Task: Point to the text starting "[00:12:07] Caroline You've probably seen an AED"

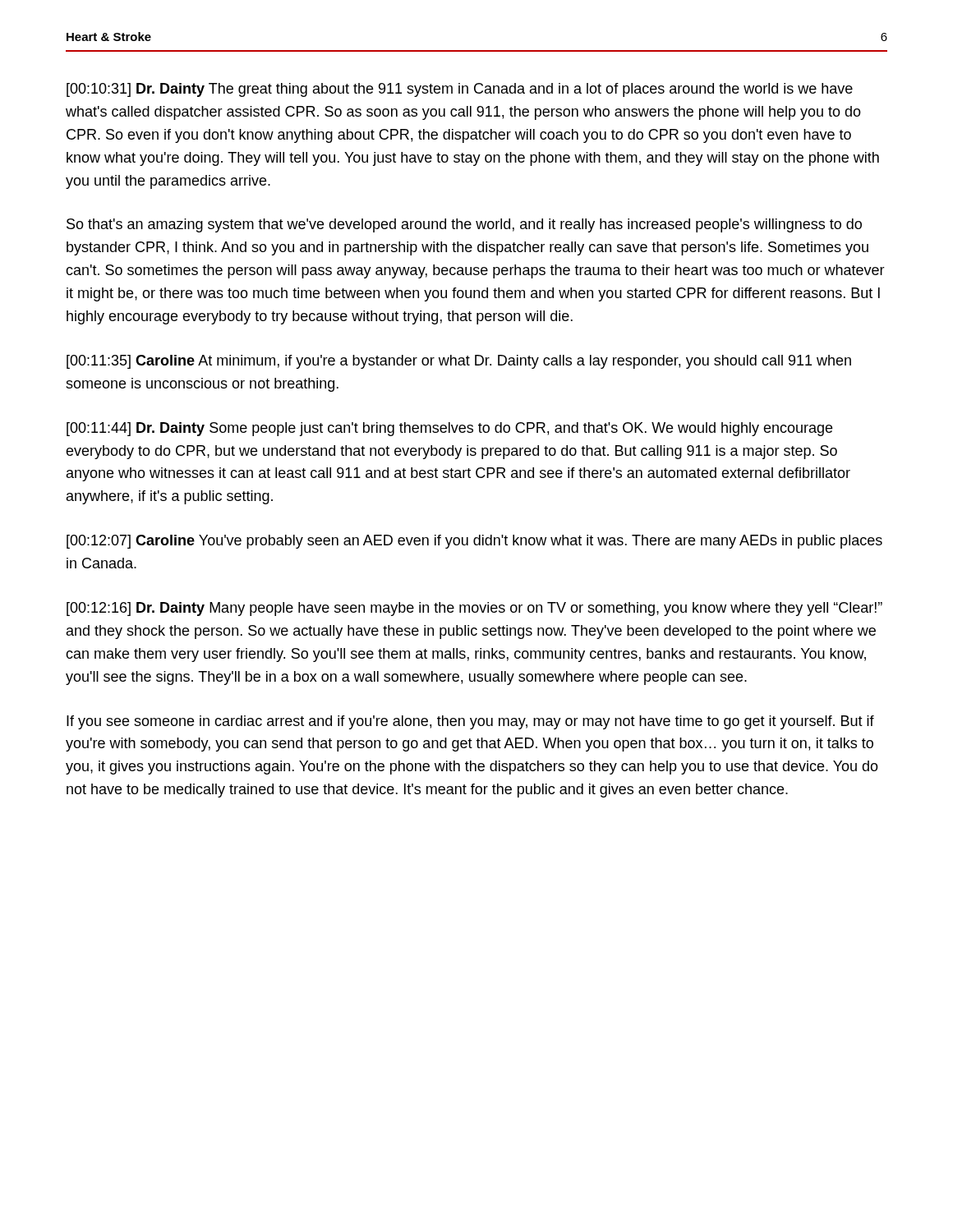Action: click(474, 552)
